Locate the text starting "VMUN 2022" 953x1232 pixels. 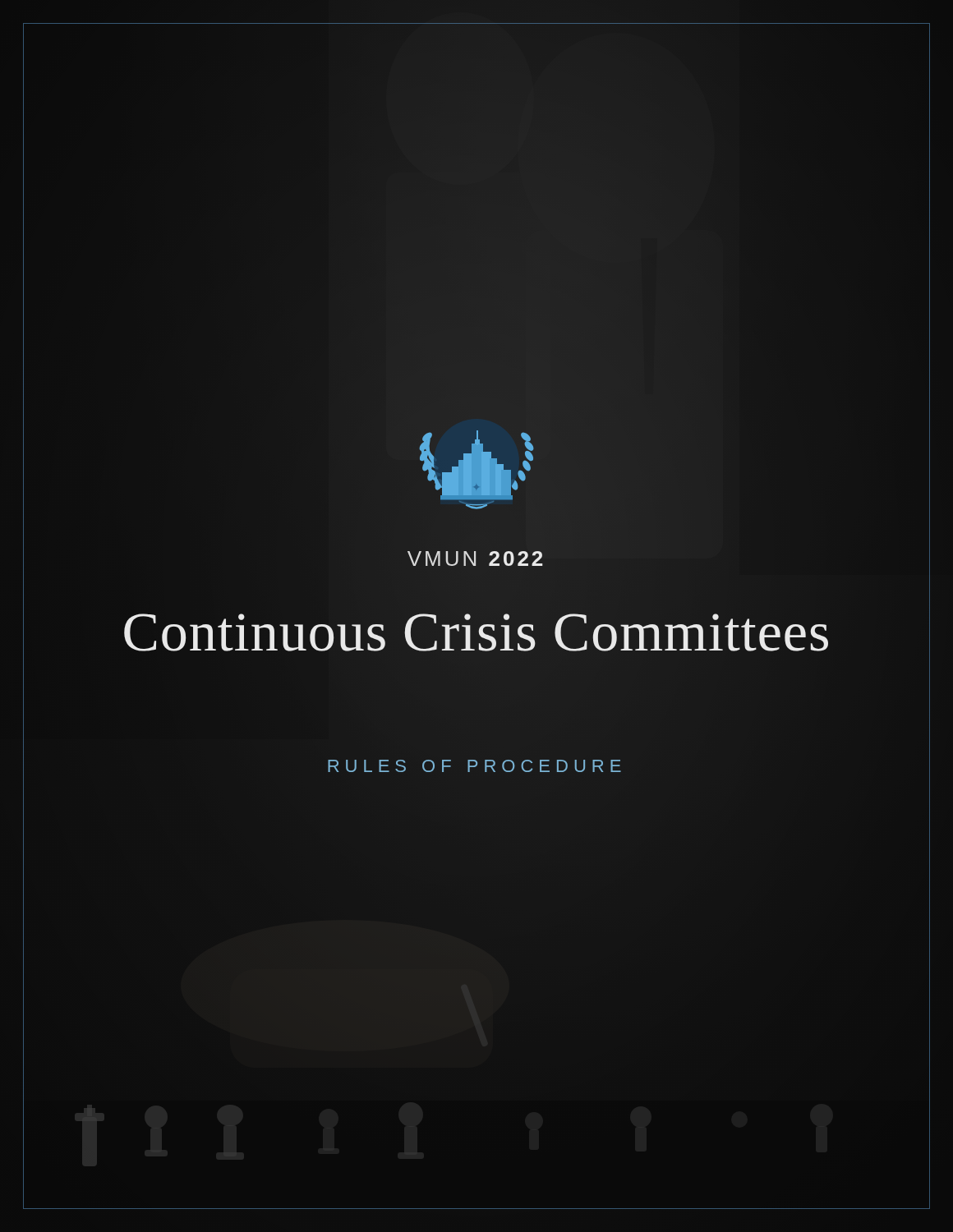(476, 558)
